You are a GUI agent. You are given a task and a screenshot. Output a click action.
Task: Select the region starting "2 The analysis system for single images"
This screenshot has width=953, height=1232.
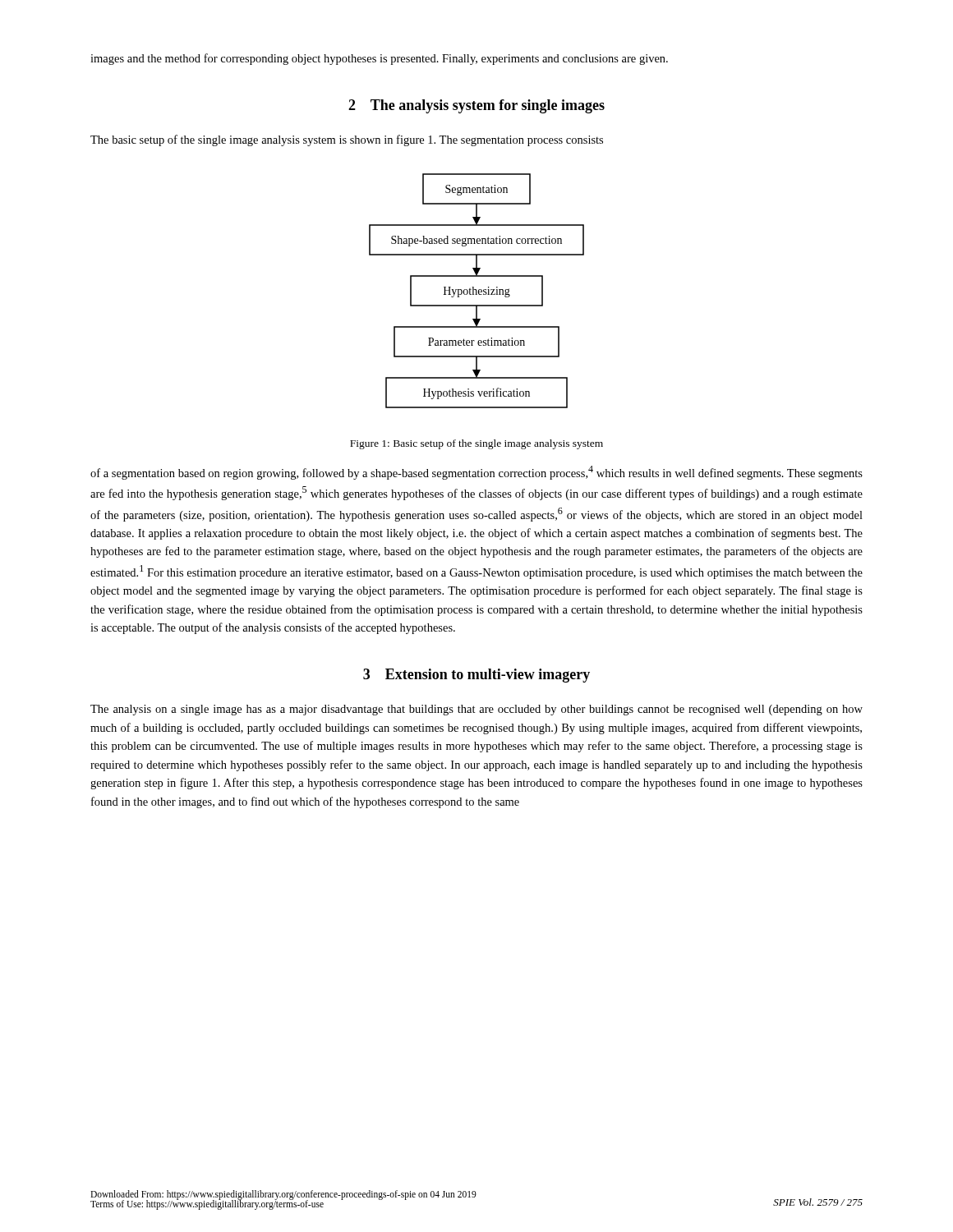click(x=476, y=106)
